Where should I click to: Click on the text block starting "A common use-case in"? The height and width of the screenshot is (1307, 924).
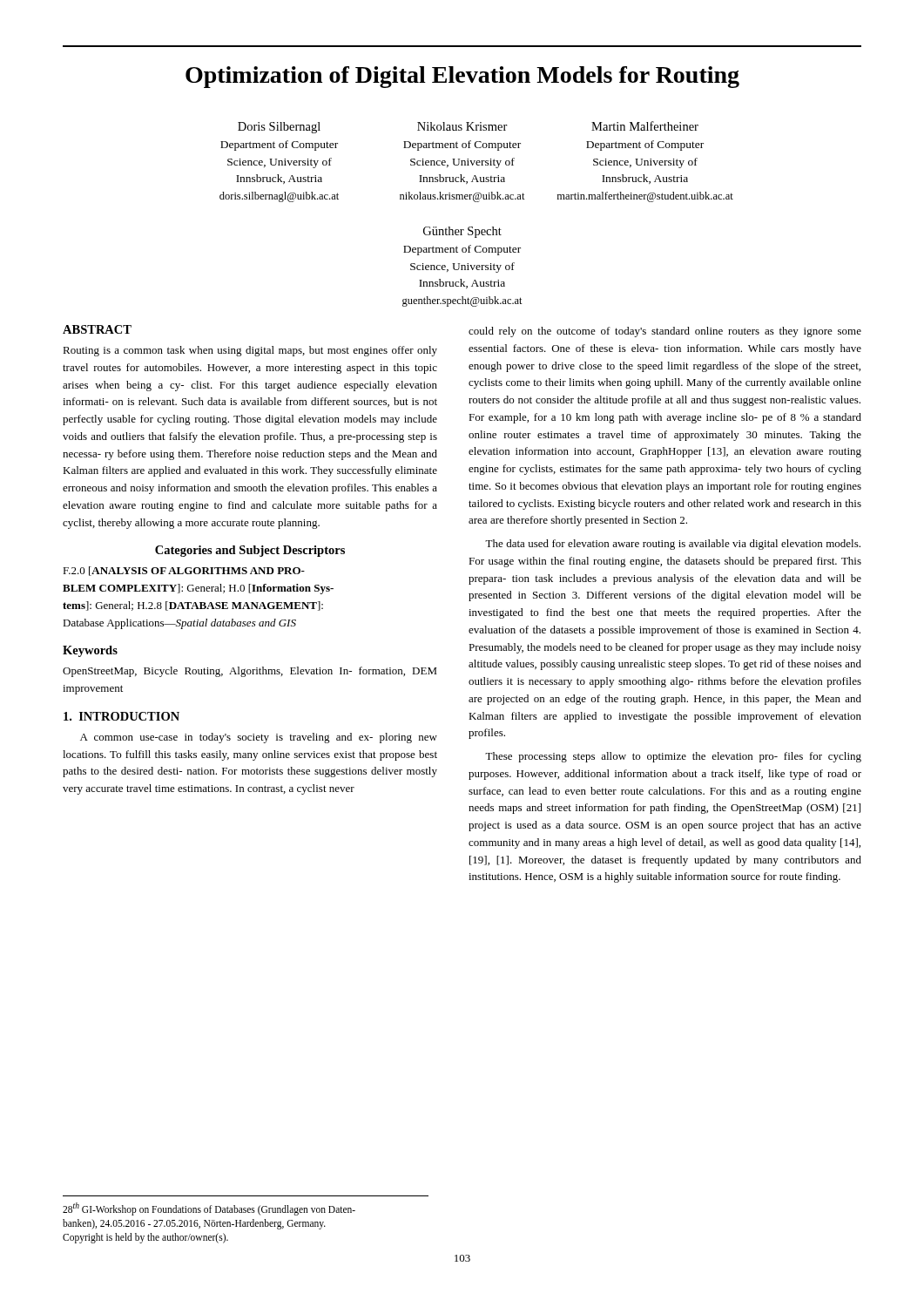[250, 763]
